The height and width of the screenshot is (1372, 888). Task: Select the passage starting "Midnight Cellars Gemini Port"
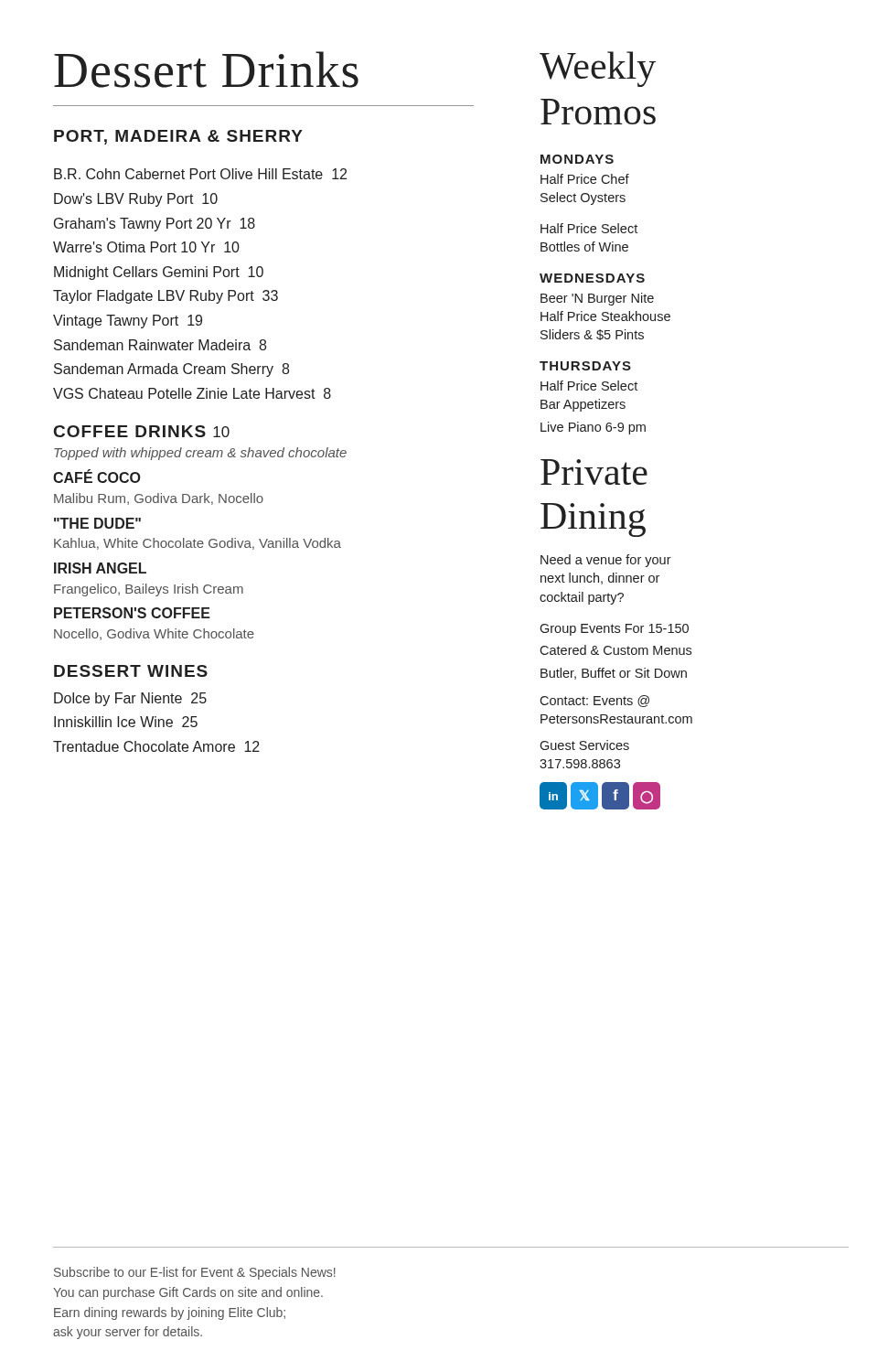coord(158,272)
